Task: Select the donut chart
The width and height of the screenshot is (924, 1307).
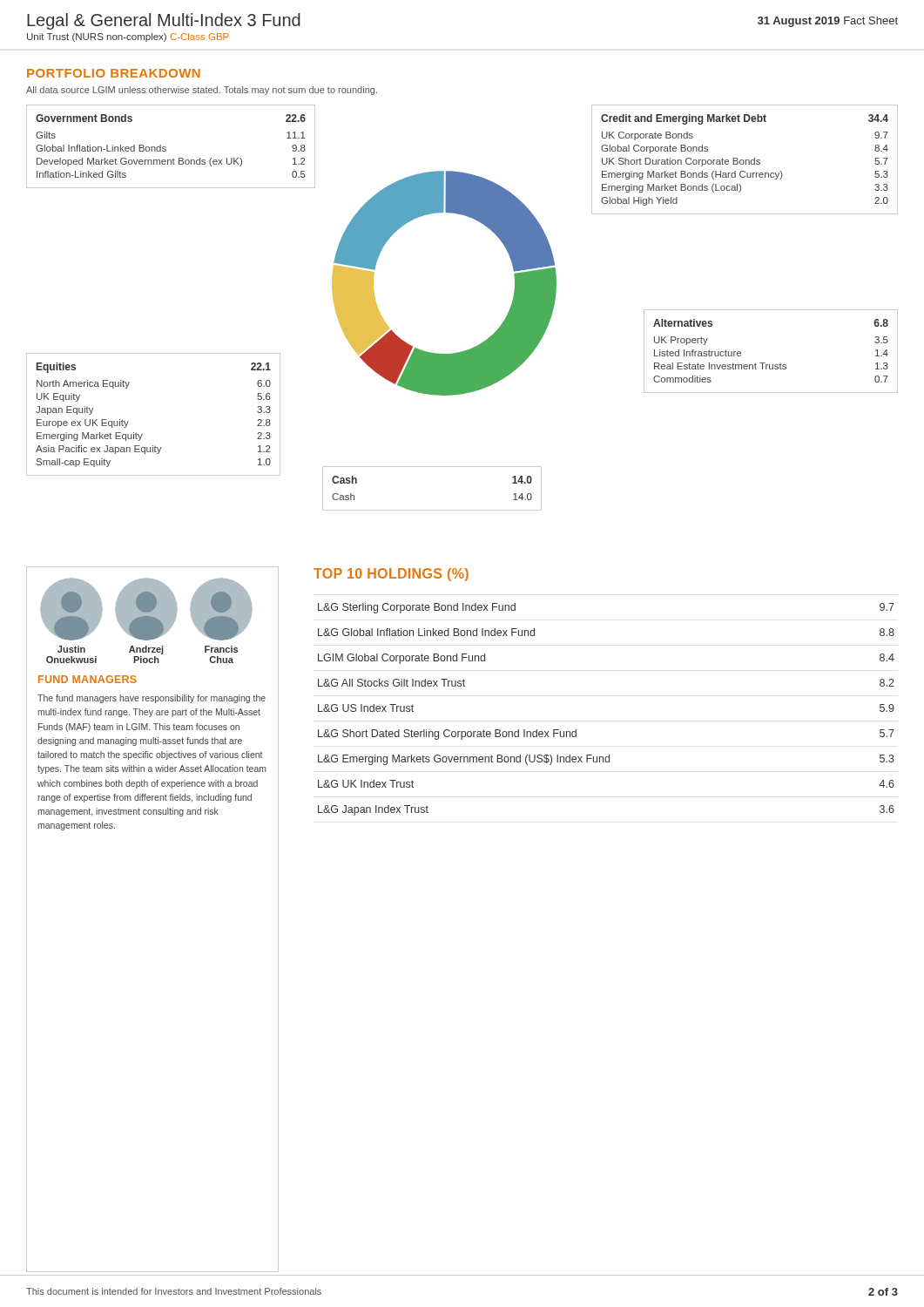Action: [444, 283]
